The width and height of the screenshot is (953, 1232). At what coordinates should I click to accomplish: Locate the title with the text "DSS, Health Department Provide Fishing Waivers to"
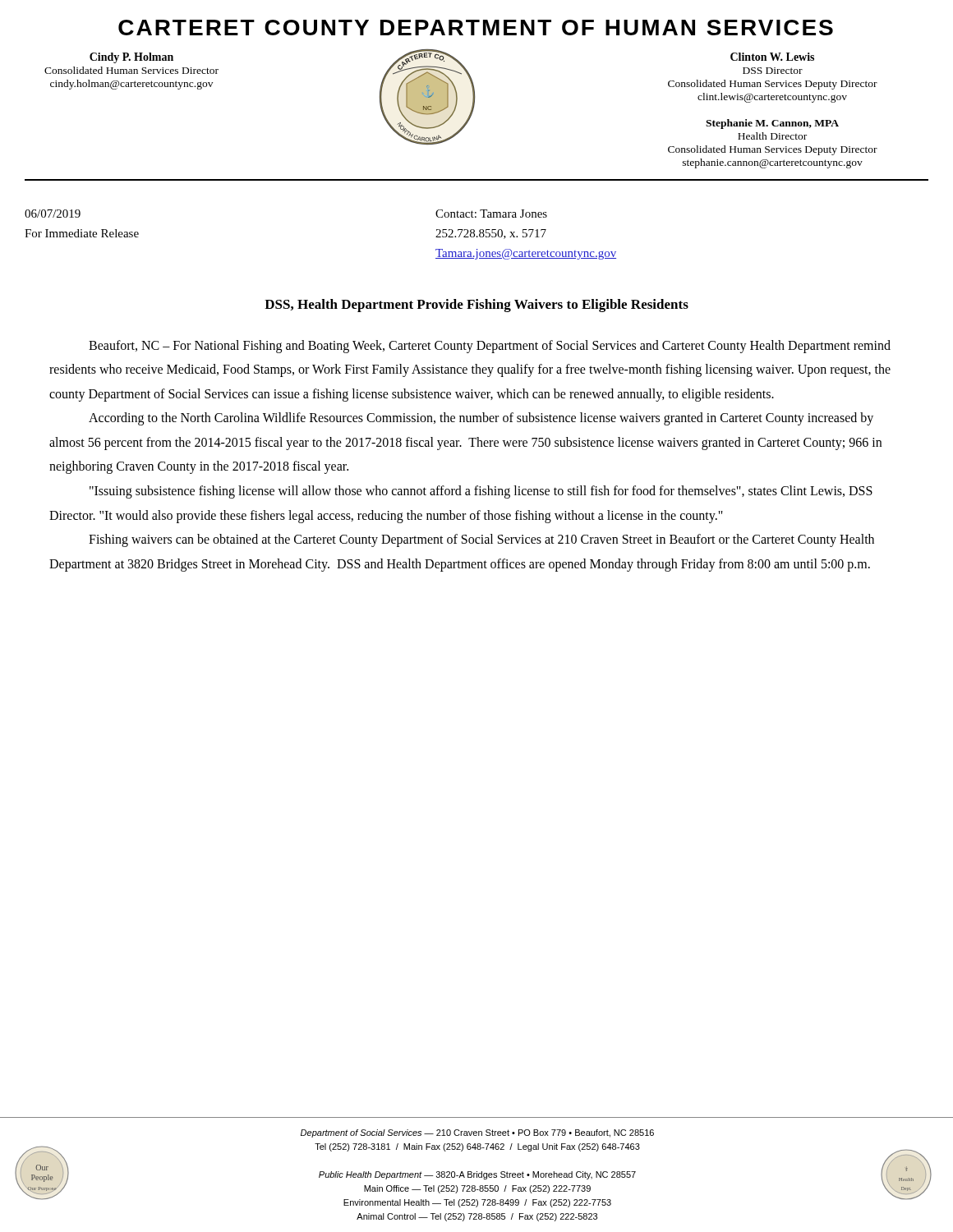pyautogui.click(x=476, y=304)
